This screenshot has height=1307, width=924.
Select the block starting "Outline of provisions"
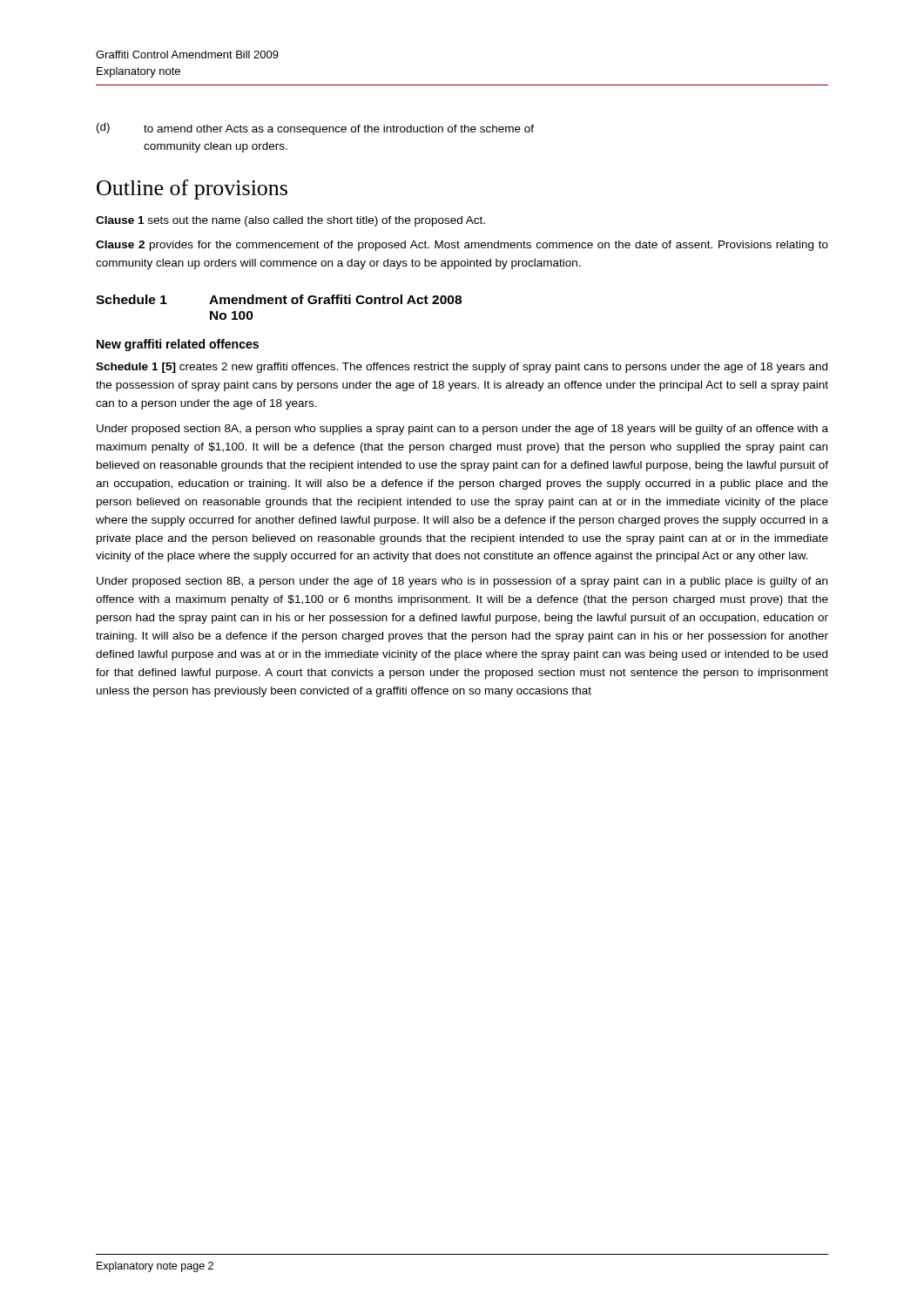[192, 190]
